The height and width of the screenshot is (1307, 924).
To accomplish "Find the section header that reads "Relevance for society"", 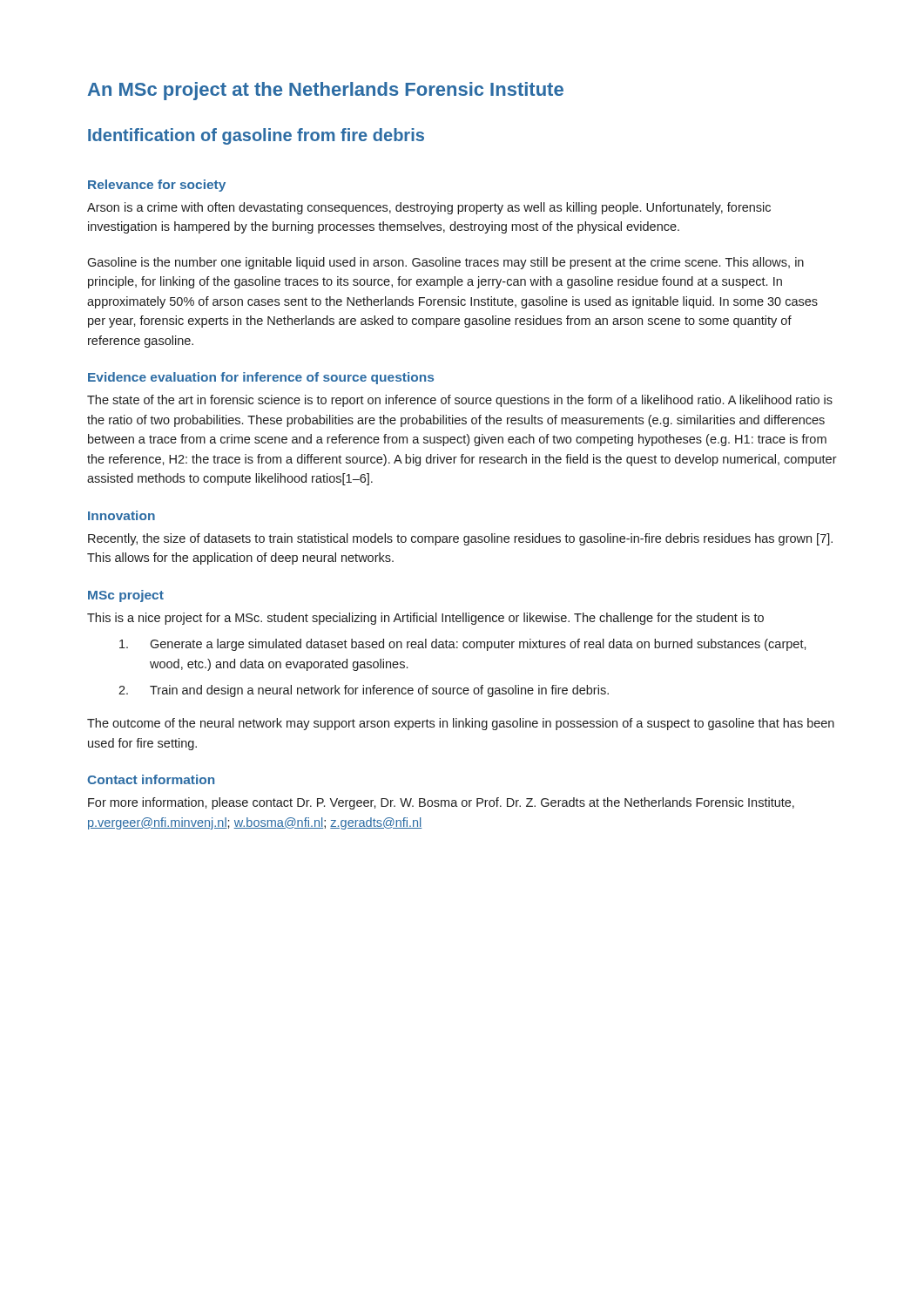I will pyautogui.click(x=157, y=185).
